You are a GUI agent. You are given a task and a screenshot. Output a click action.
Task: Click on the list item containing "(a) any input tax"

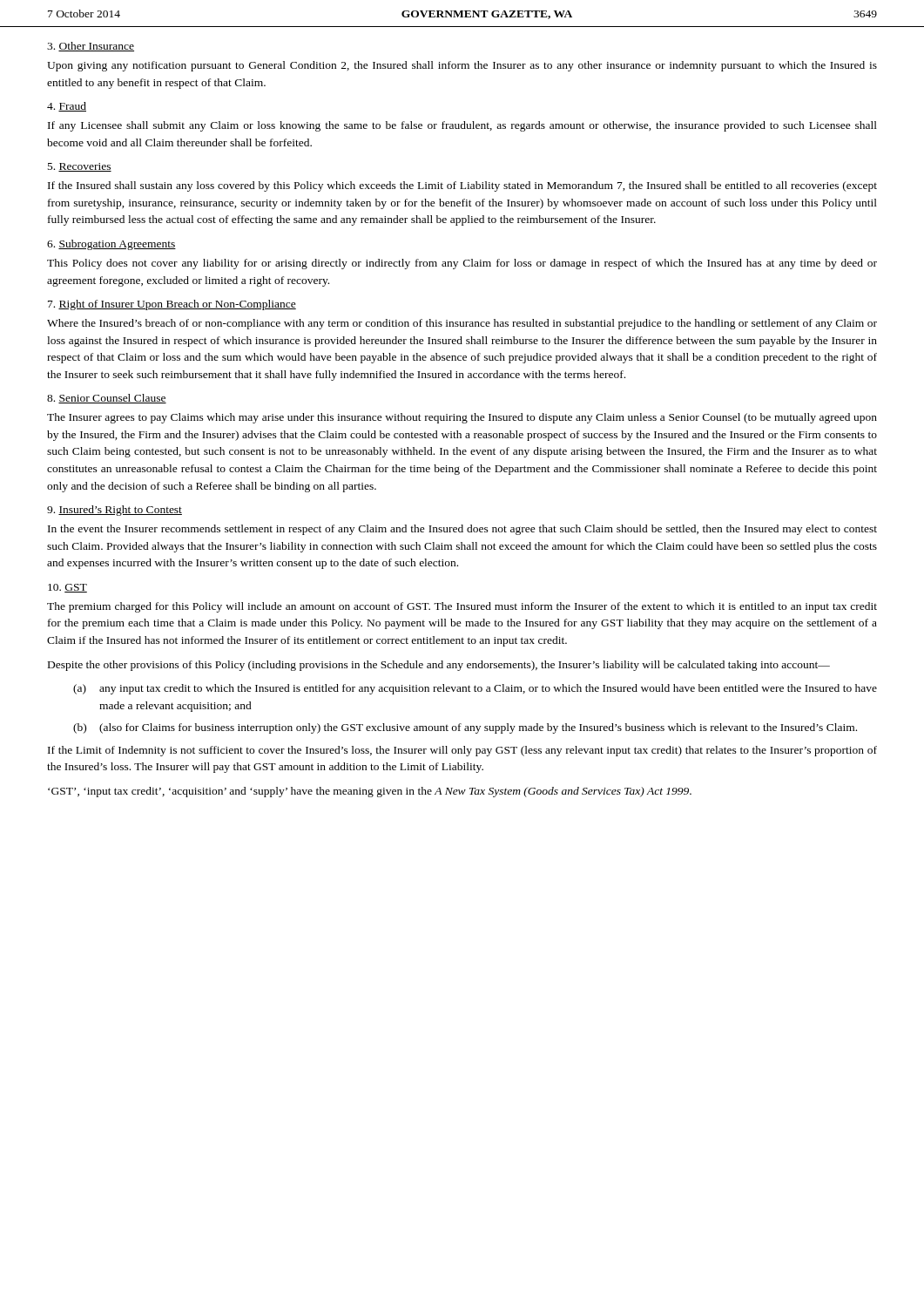475,697
